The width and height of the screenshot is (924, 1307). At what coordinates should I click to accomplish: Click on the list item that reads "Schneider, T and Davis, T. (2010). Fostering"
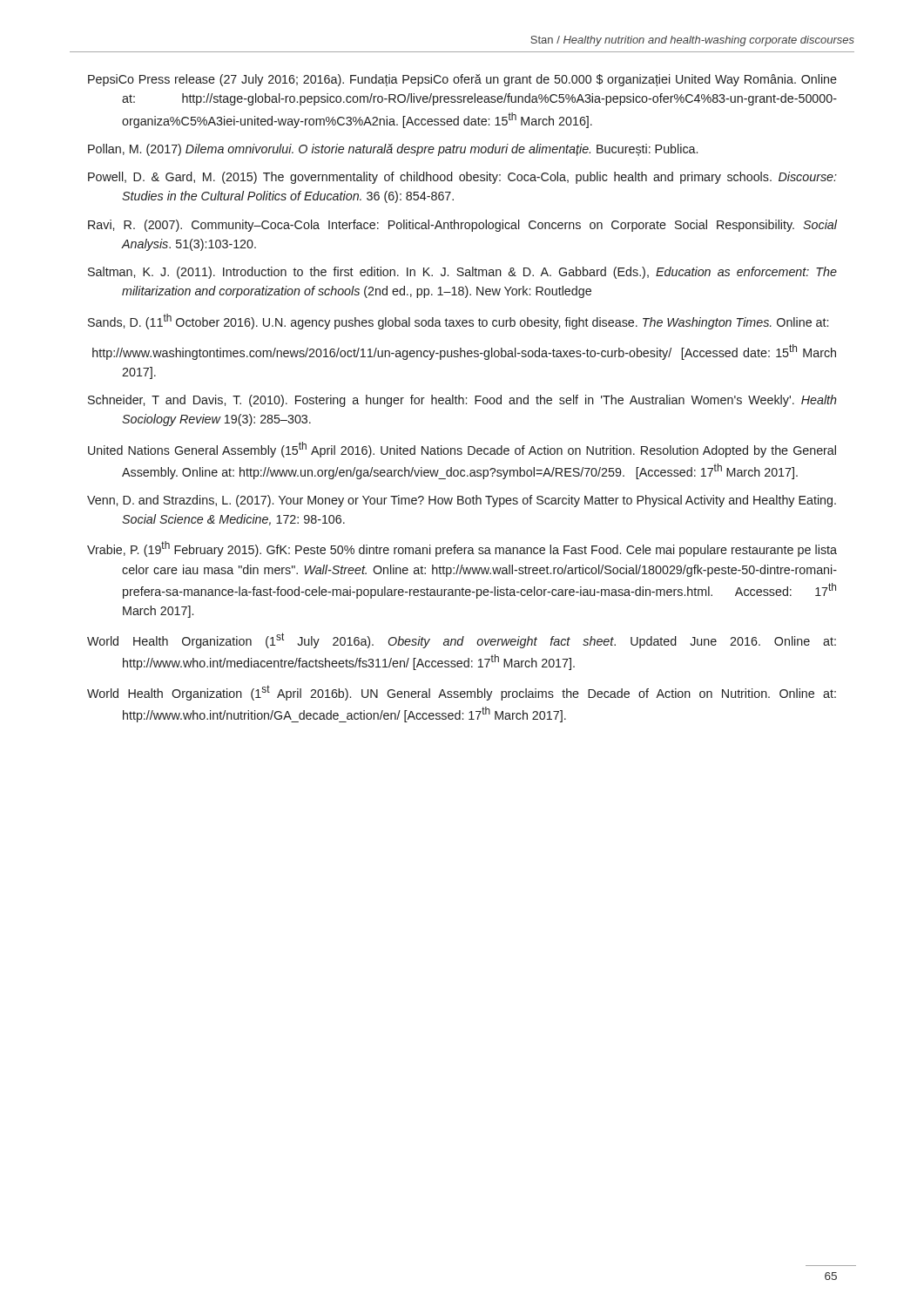(462, 410)
